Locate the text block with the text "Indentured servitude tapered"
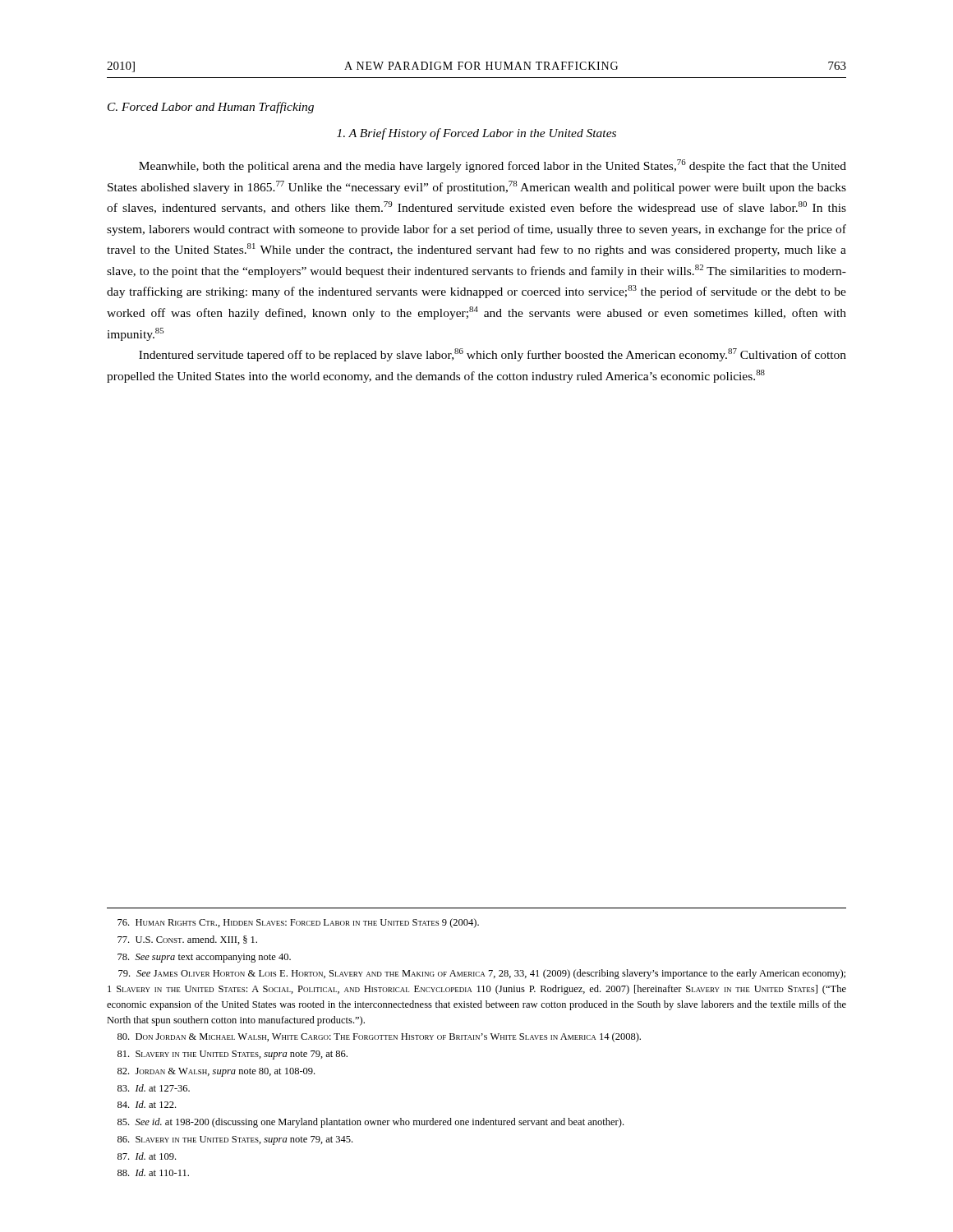The image size is (953, 1232). click(x=476, y=364)
